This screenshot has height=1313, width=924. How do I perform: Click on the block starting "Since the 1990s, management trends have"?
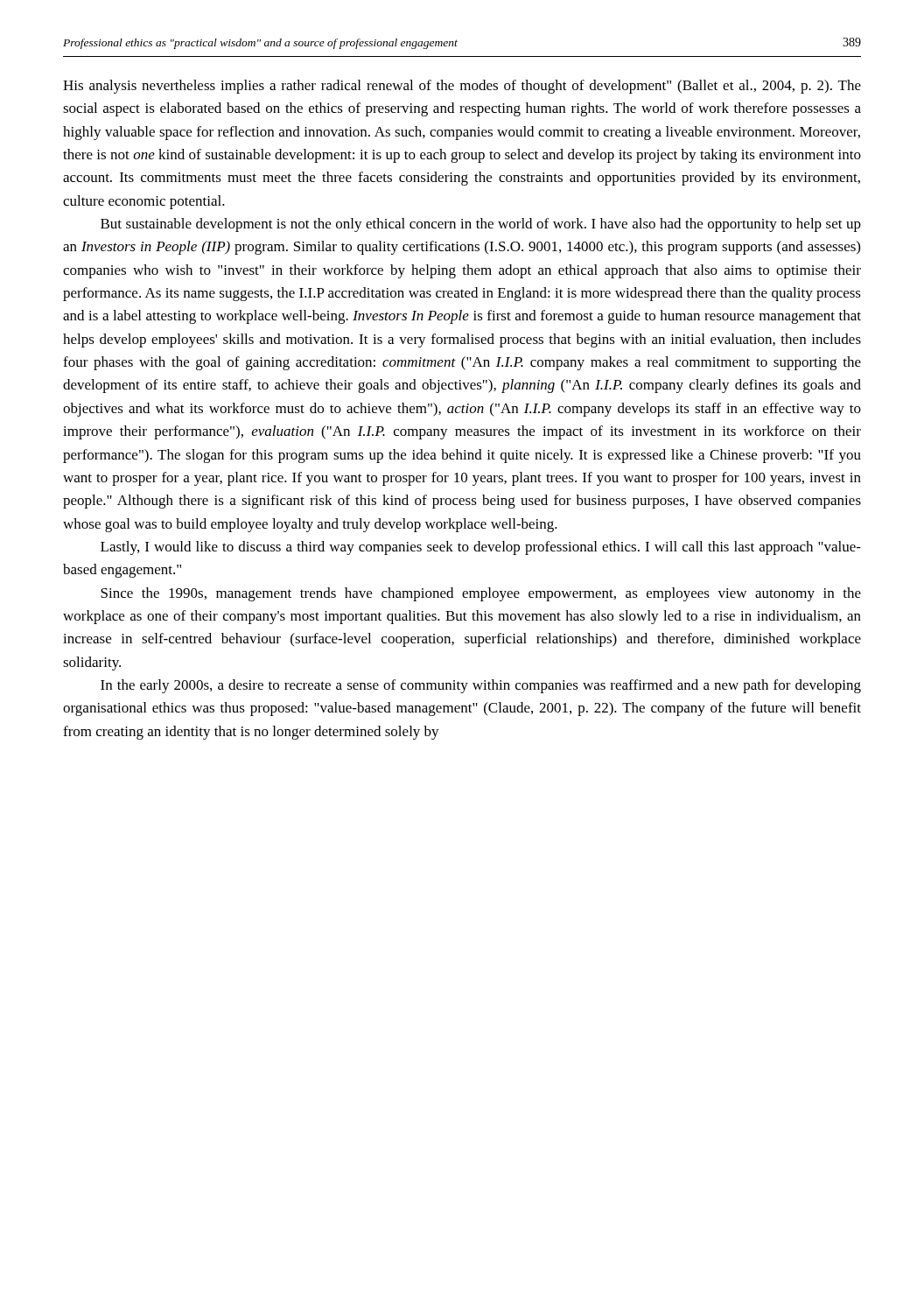click(x=462, y=628)
